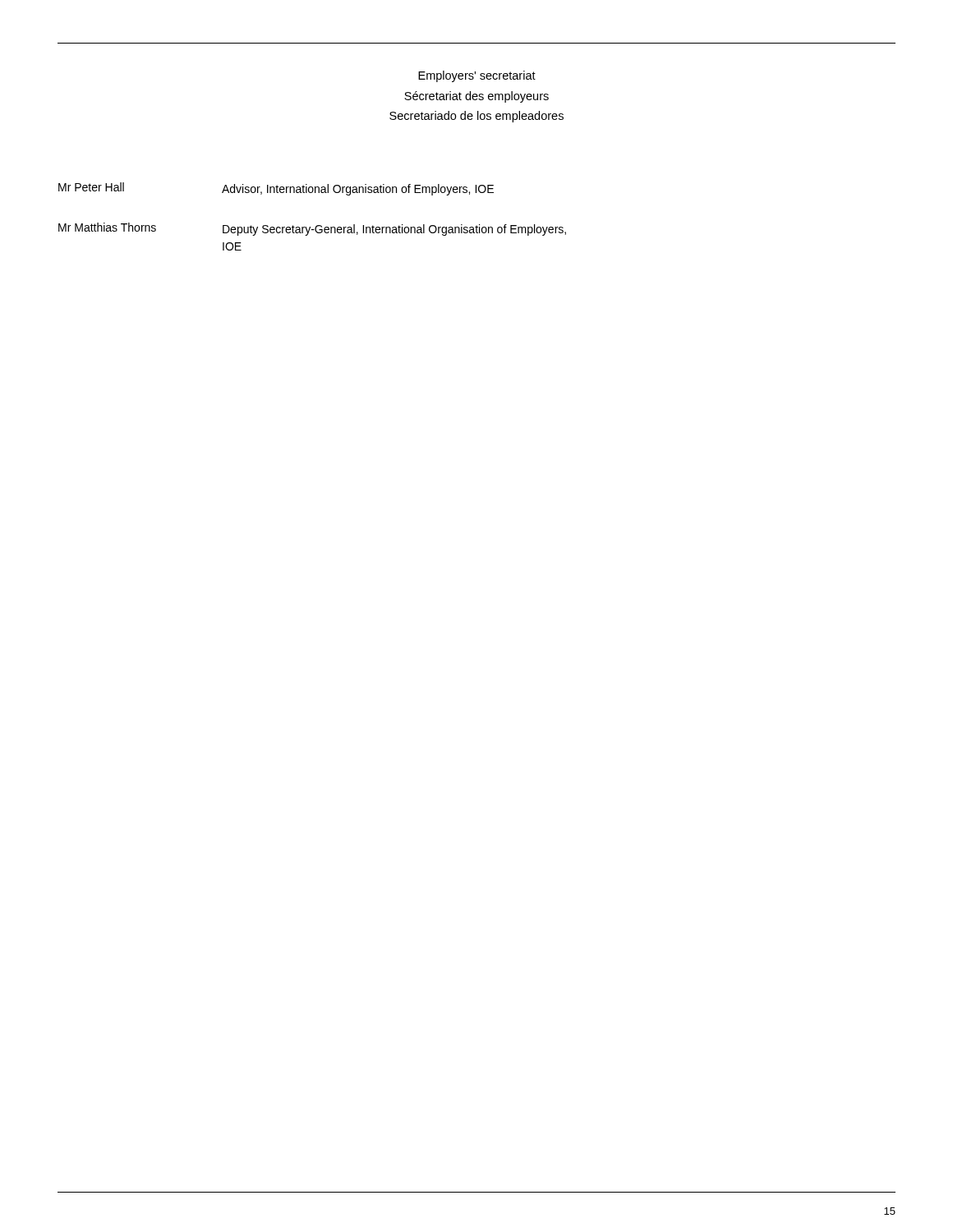Find the passage starting "Mr Peter Hall Advisor, International Organisation of Employers,"

476,189
